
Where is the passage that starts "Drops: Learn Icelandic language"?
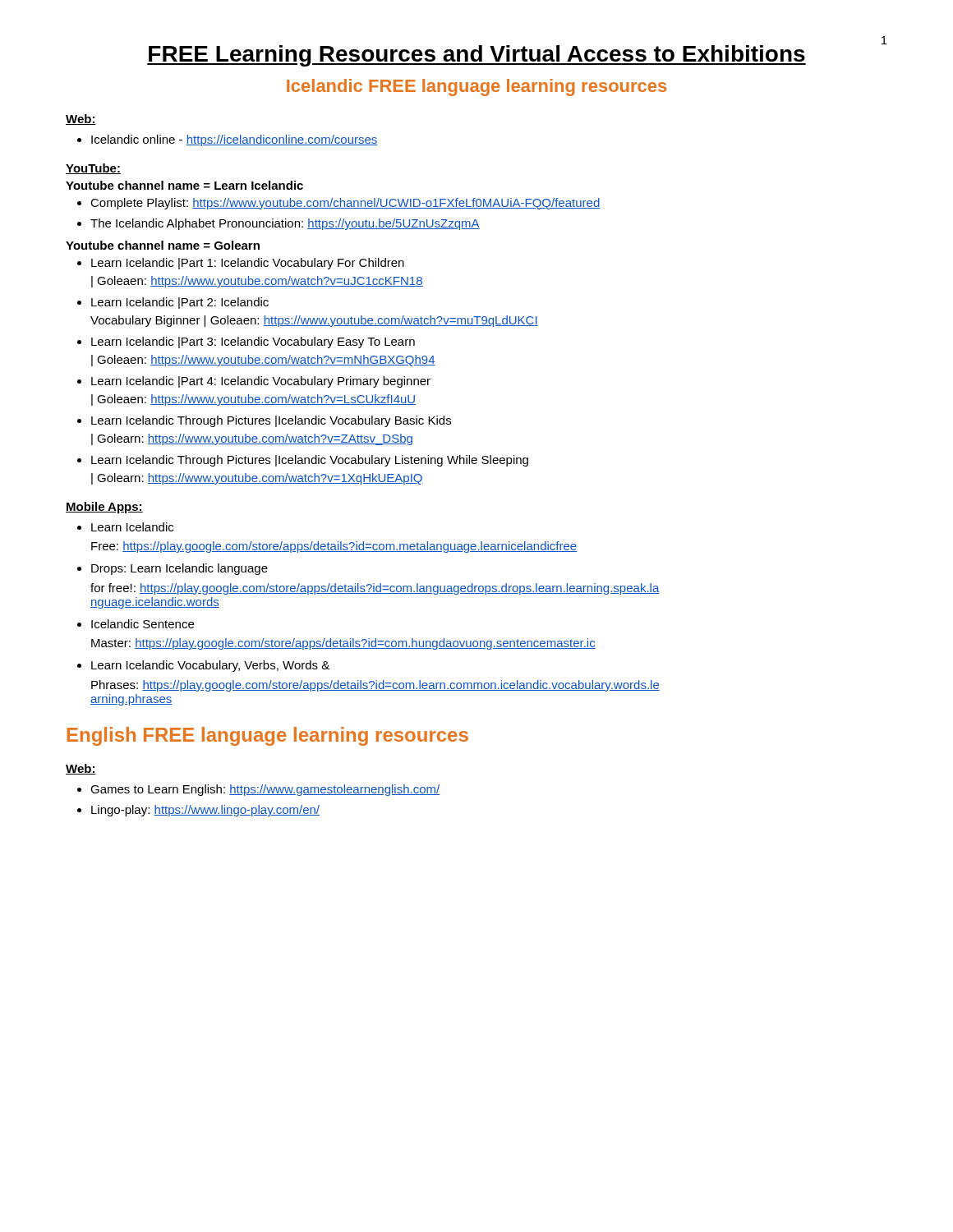coord(476,584)
